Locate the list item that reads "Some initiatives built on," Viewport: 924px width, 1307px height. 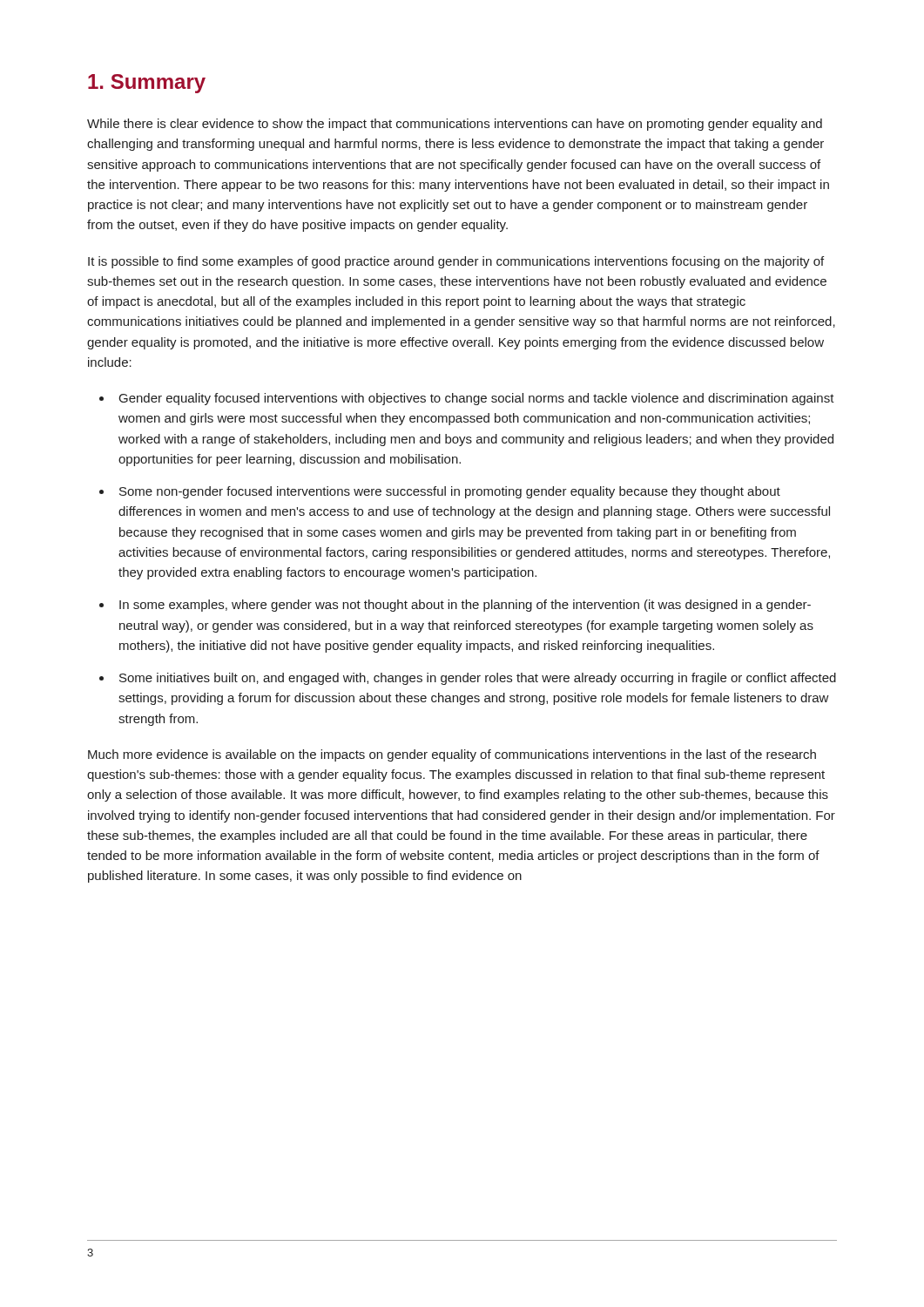point(477,698)
